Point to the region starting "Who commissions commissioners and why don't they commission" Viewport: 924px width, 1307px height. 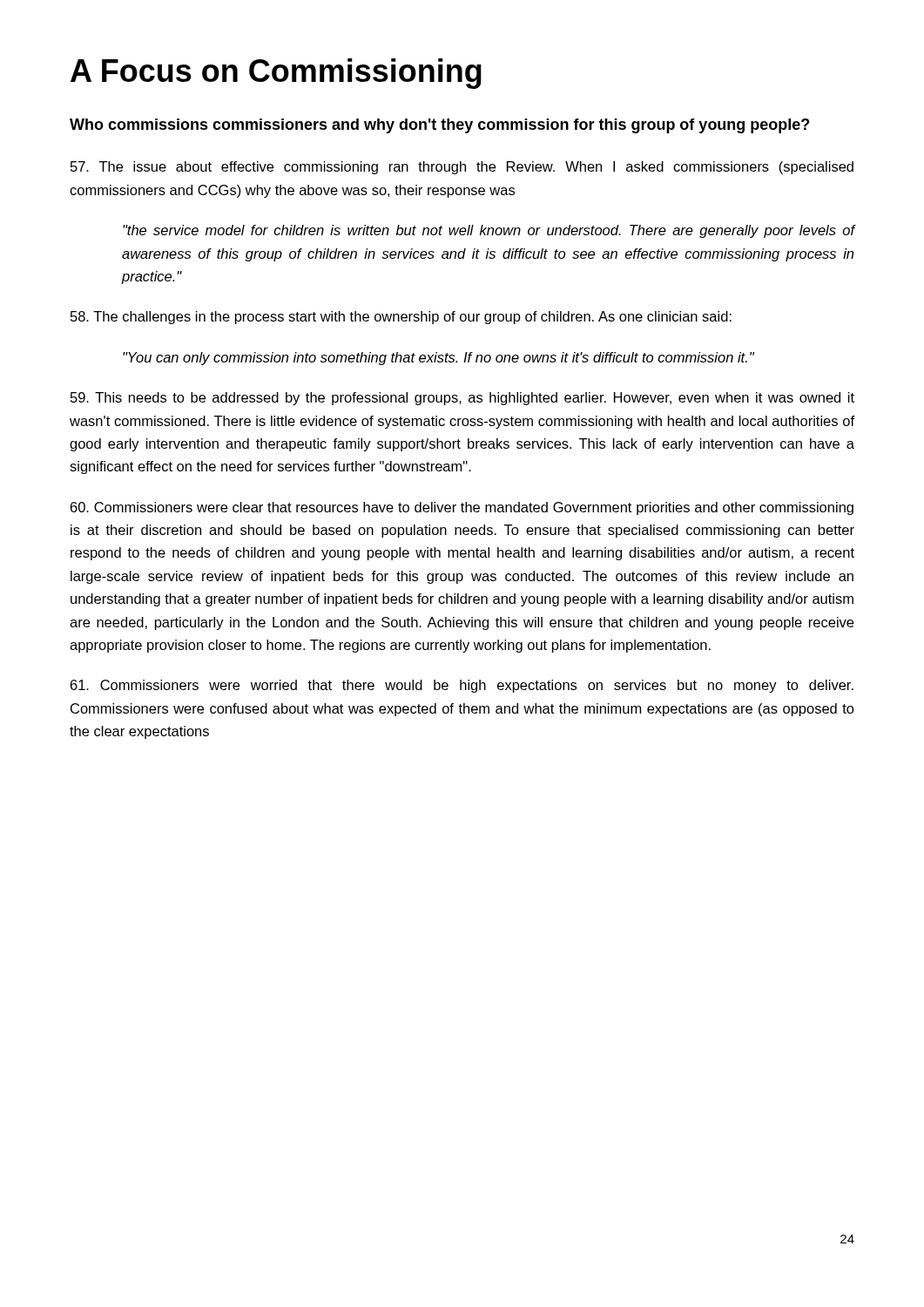(x=440, y=125)
